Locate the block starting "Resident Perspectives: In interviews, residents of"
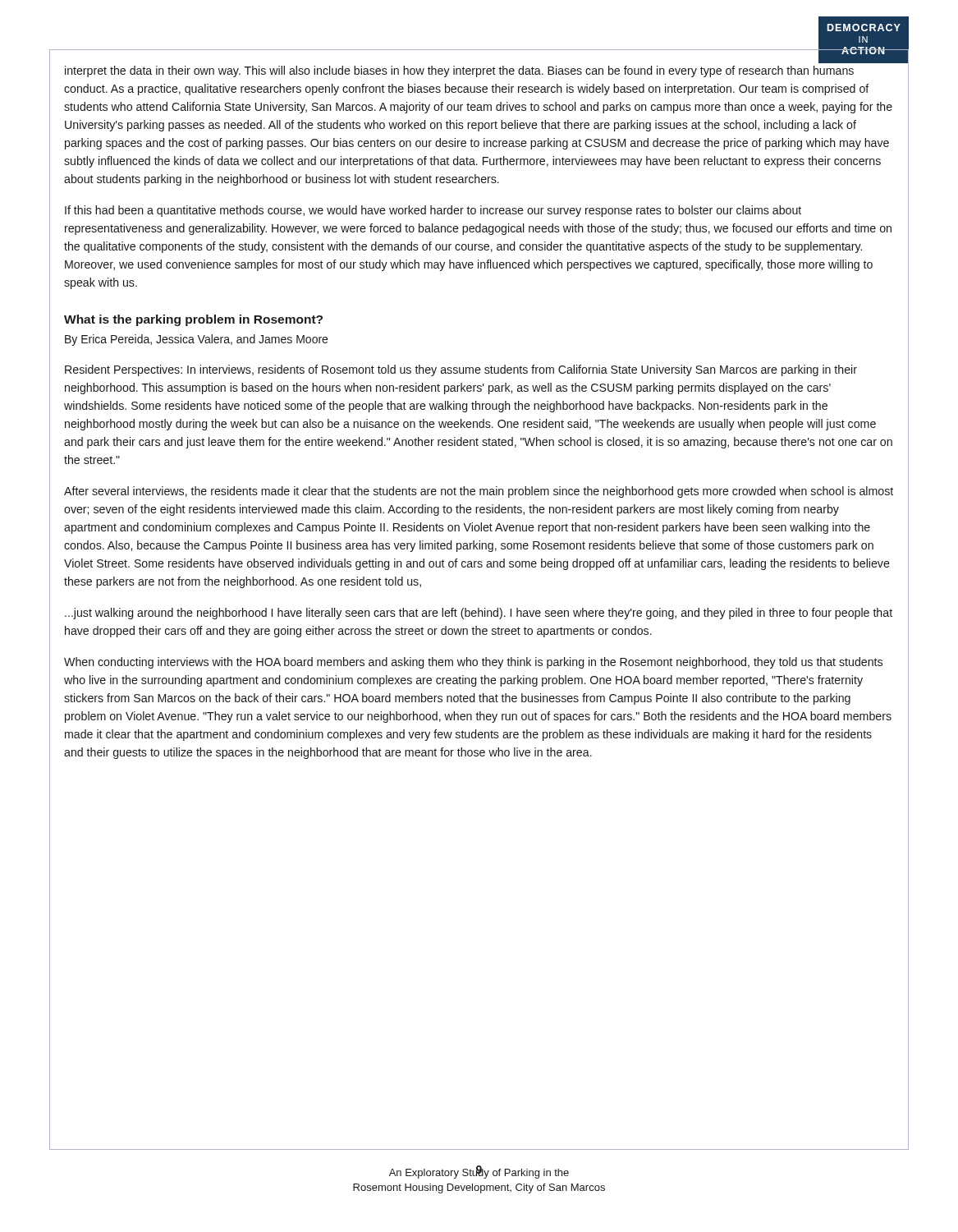The image size is (958, 1232). 478,415
